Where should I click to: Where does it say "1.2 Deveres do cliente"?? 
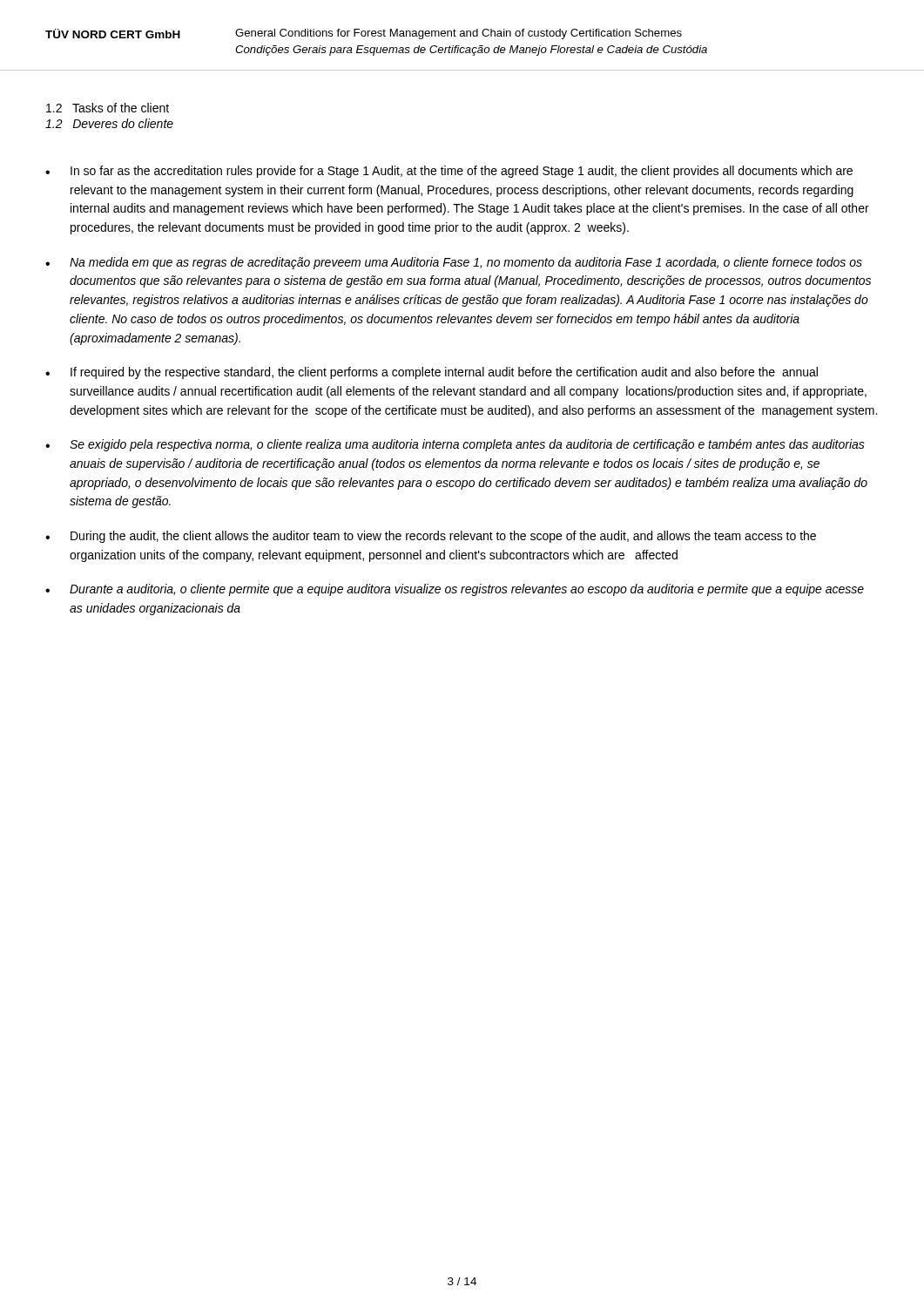109,124
